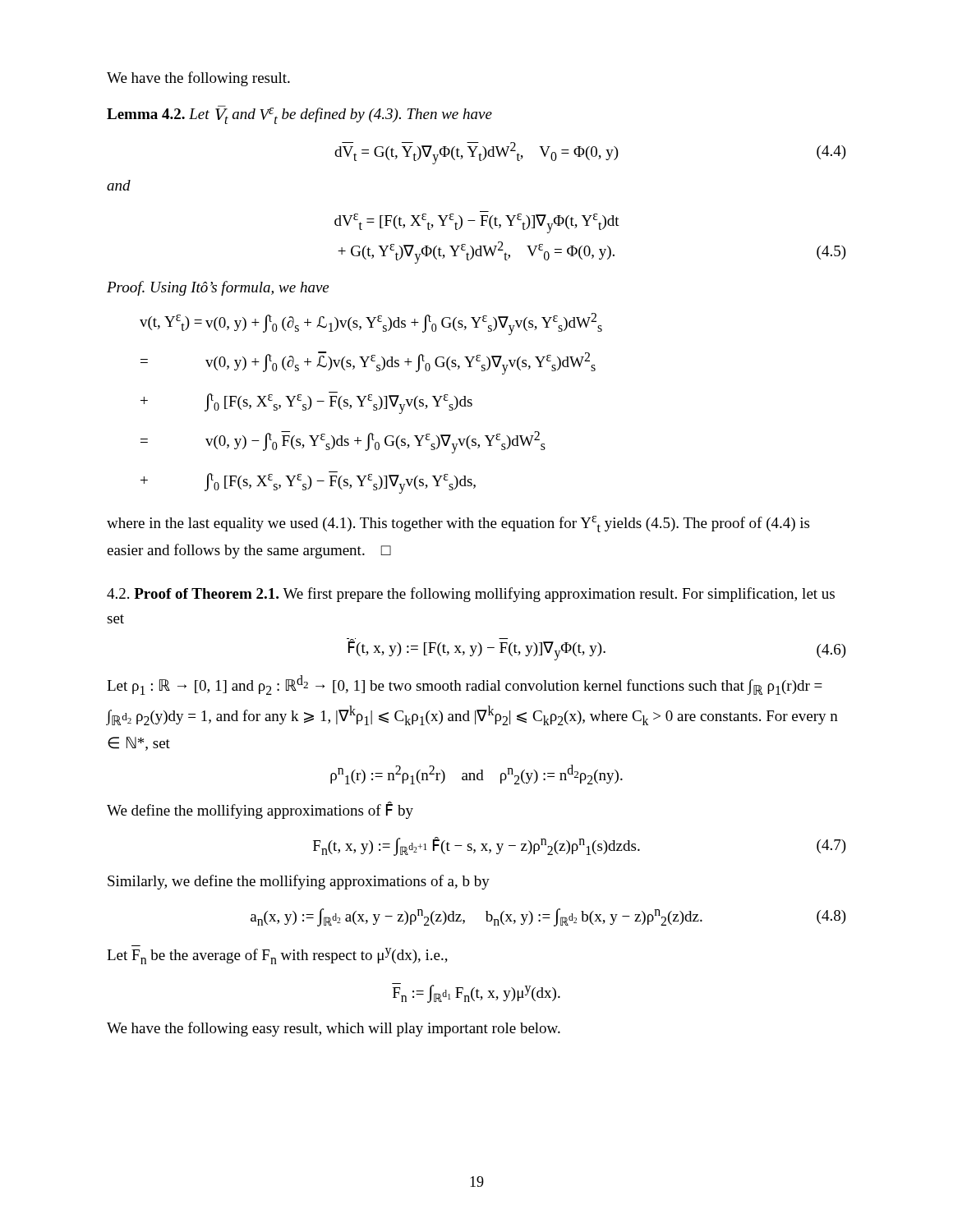Image resolution: width=953 pixels, height=1232 pixels.
Task: Click the passage that begins "We have the following easy result,"
Action: click(334, 1028)
